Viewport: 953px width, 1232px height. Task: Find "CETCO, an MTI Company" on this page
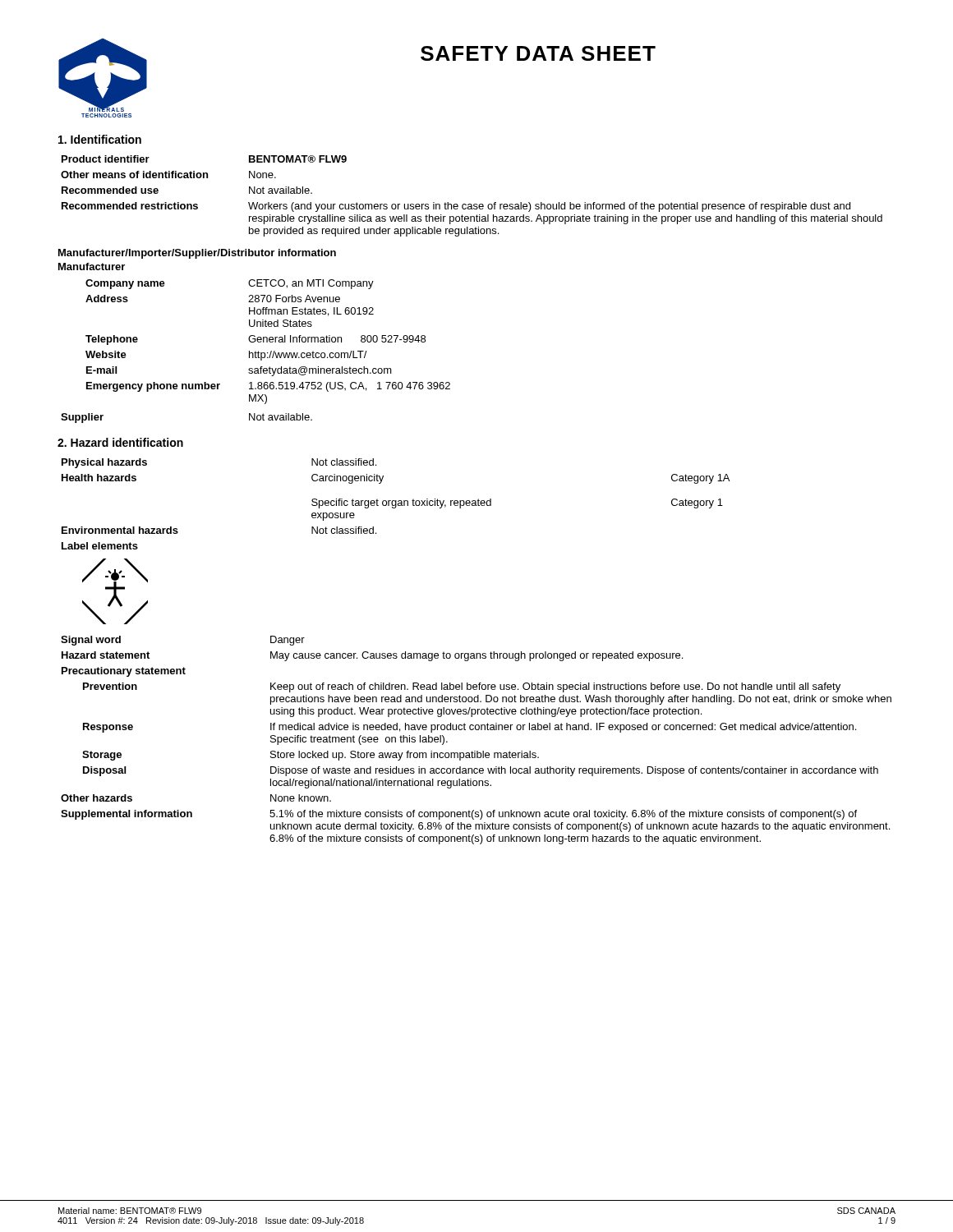(x=311, y=283)
